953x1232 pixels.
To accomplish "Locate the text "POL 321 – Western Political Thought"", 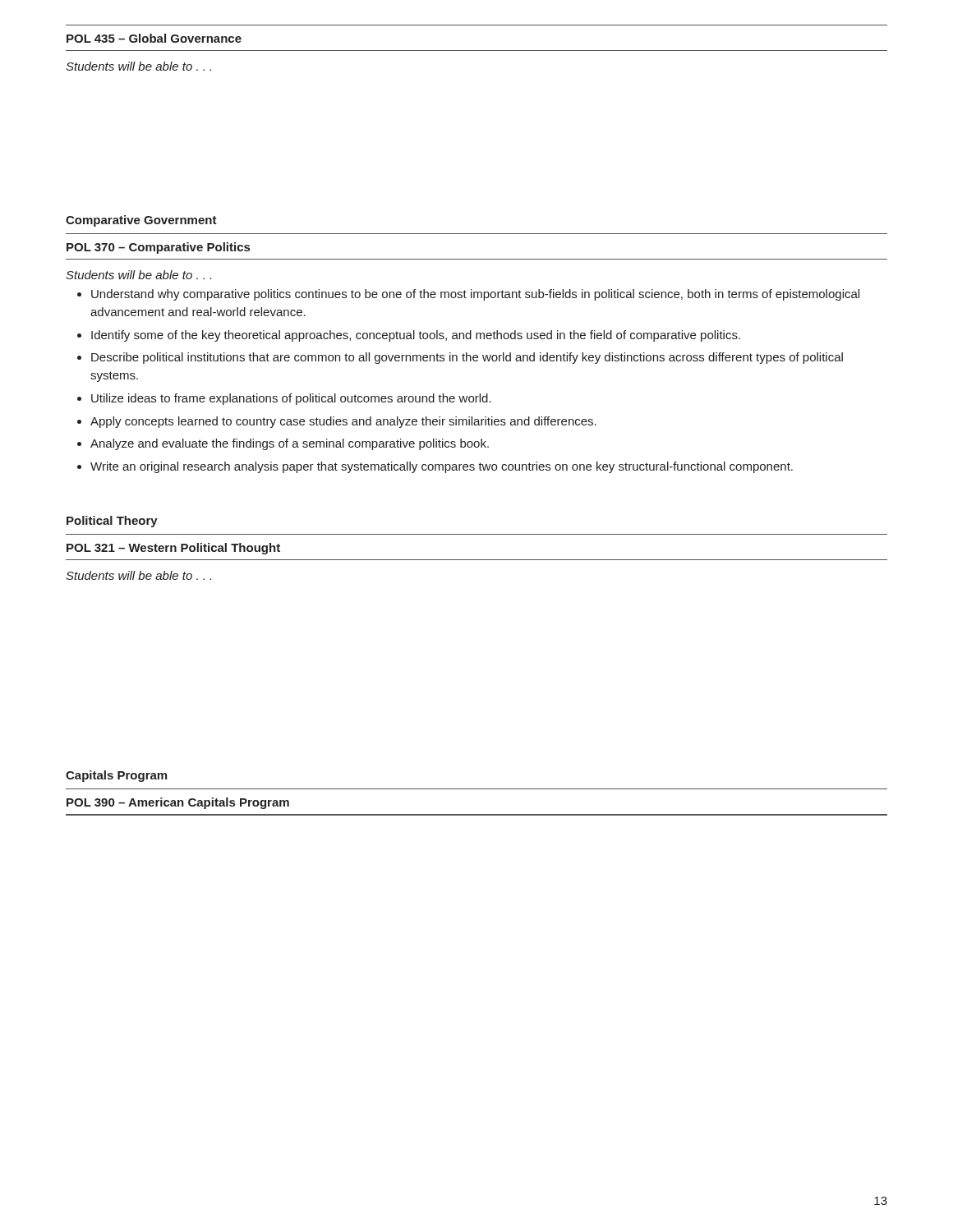I will click(x=173, y=547).
